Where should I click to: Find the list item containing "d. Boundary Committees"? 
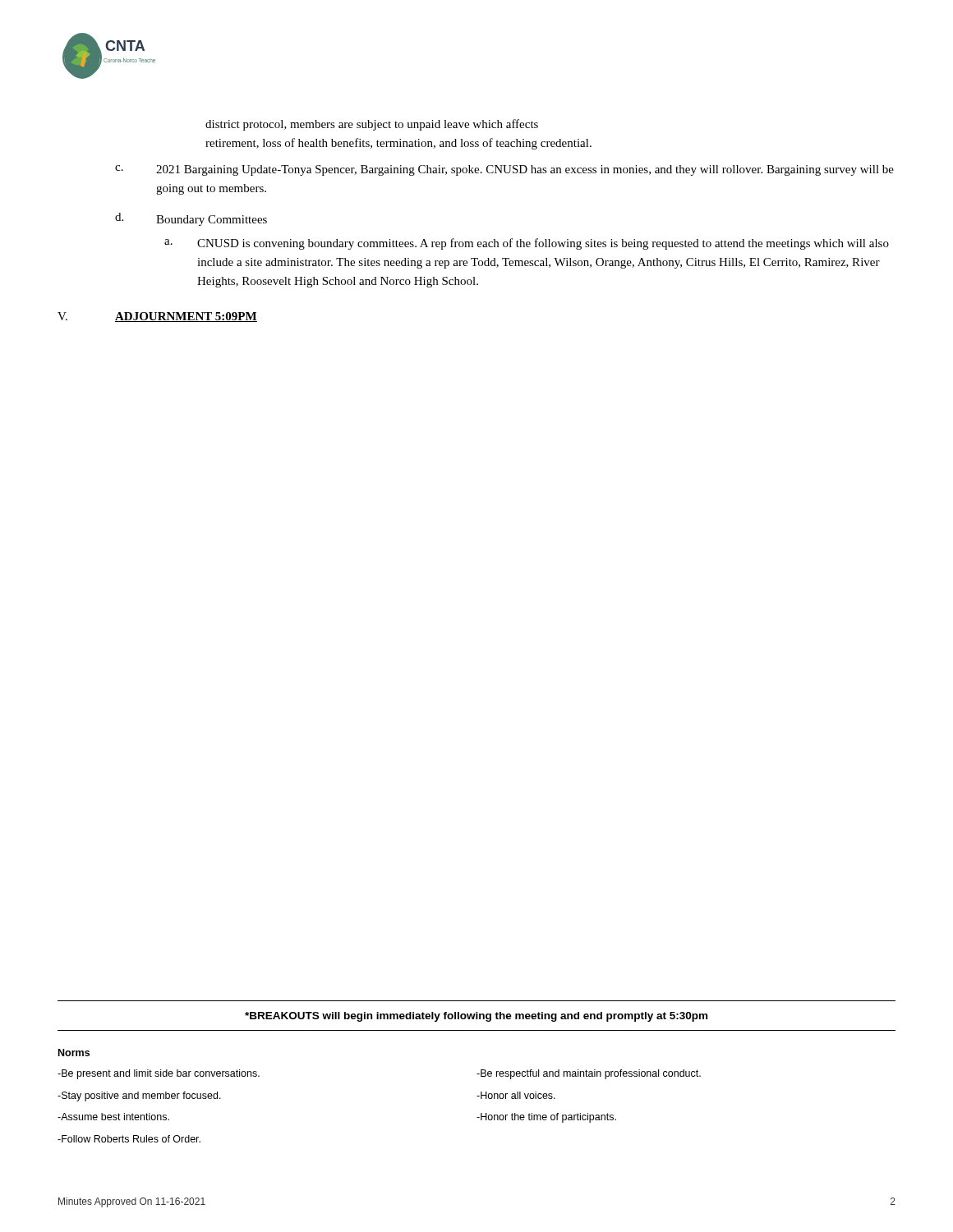191,219
